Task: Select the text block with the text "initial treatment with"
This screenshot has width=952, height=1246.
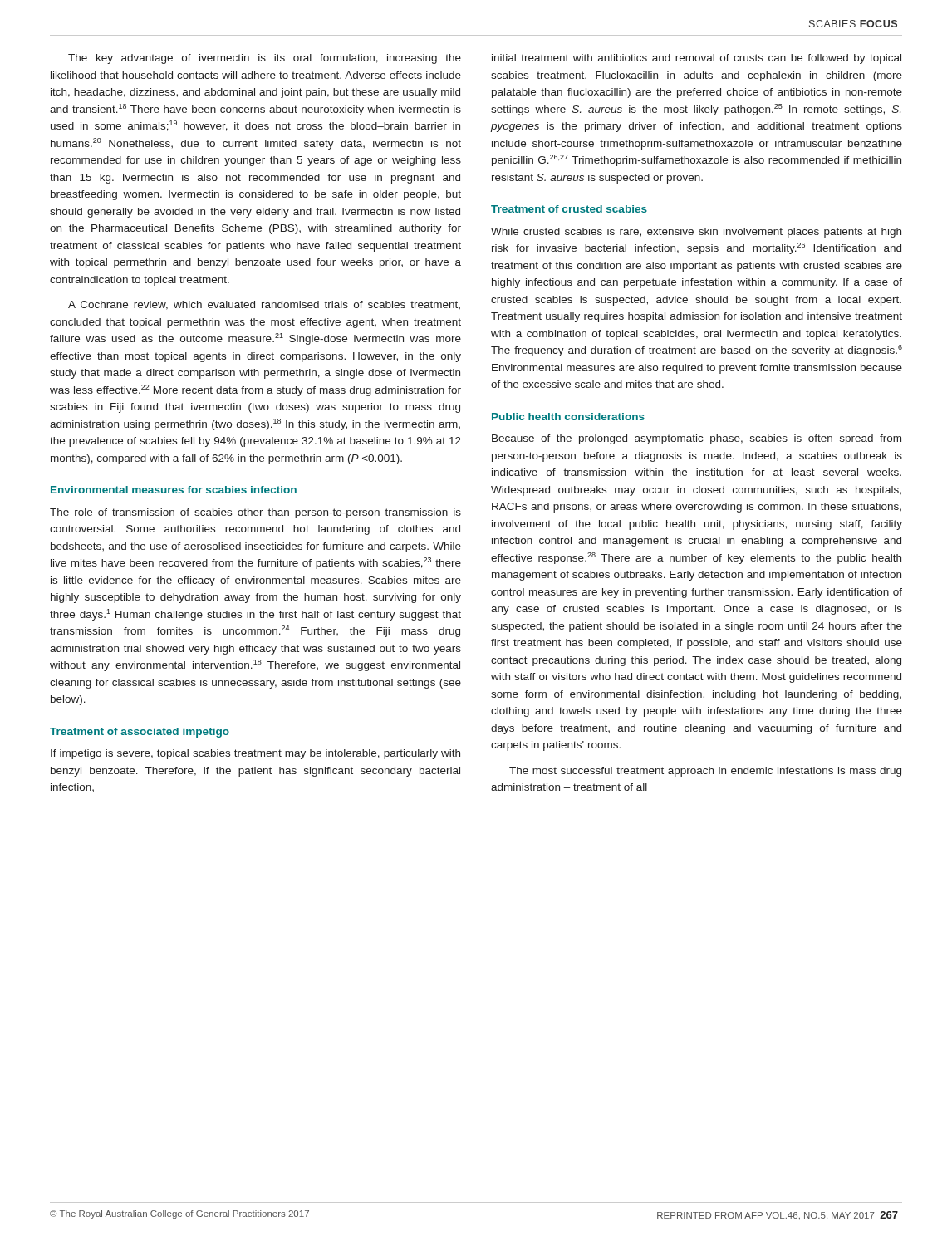Action: tap(697, 118)
